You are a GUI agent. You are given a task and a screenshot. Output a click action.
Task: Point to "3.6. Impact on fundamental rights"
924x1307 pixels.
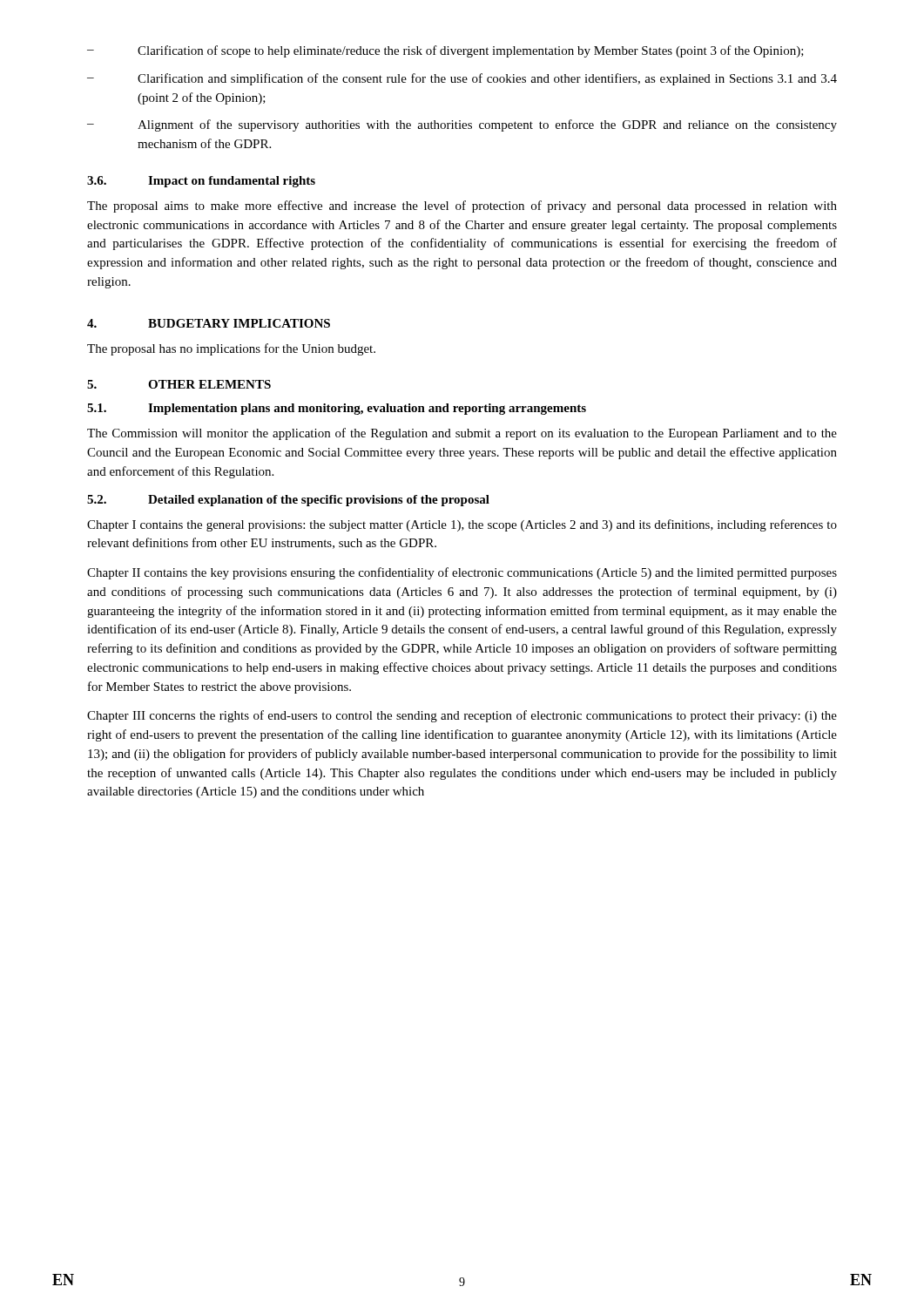pyautogui.click(x=201, y=181)
